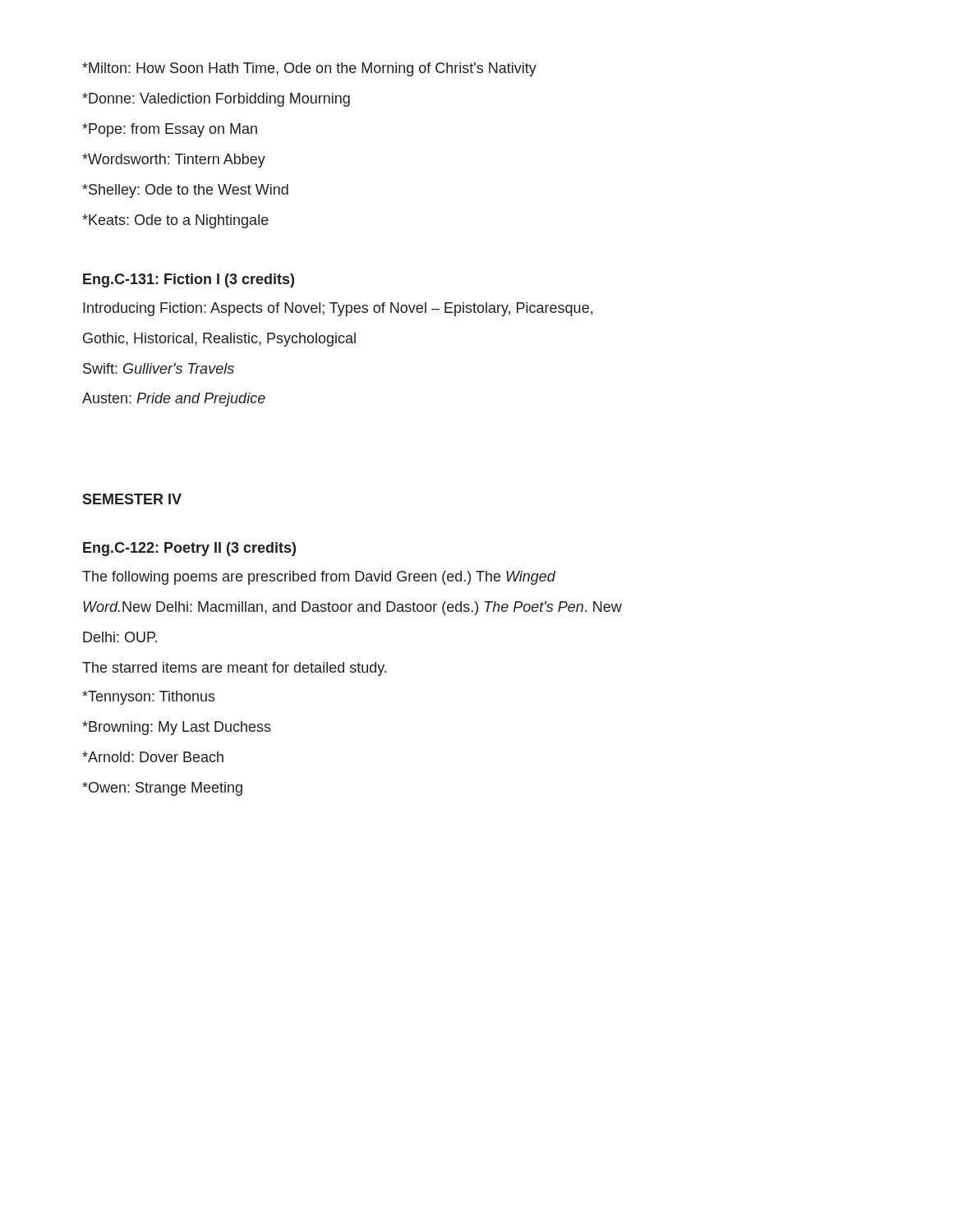
Task: Where is the section header that starts "Eng.C-131: Fiction I"?
Action: [189, 279]
